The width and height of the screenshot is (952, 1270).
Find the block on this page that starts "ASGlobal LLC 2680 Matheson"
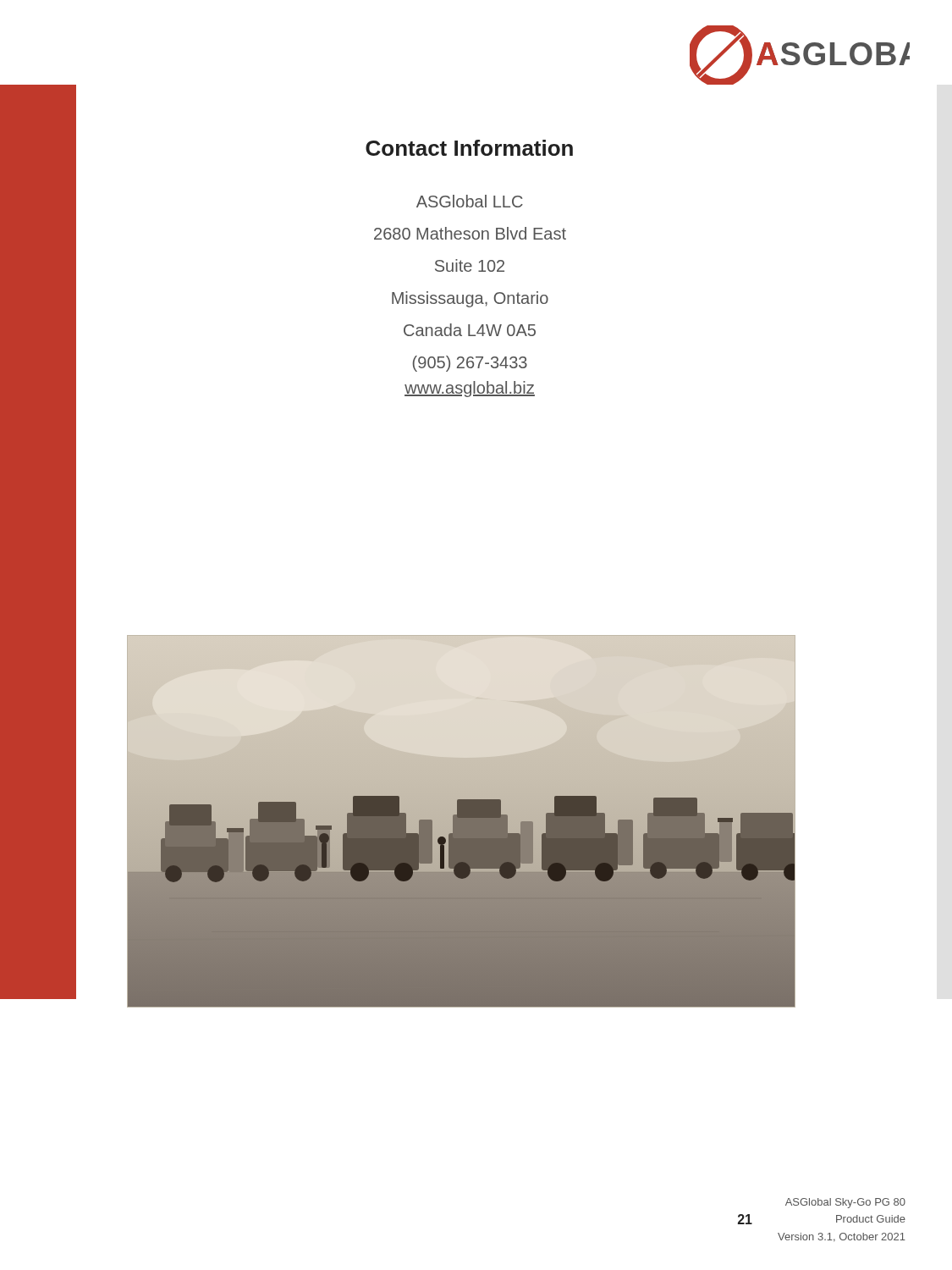(x=470, y=292)
